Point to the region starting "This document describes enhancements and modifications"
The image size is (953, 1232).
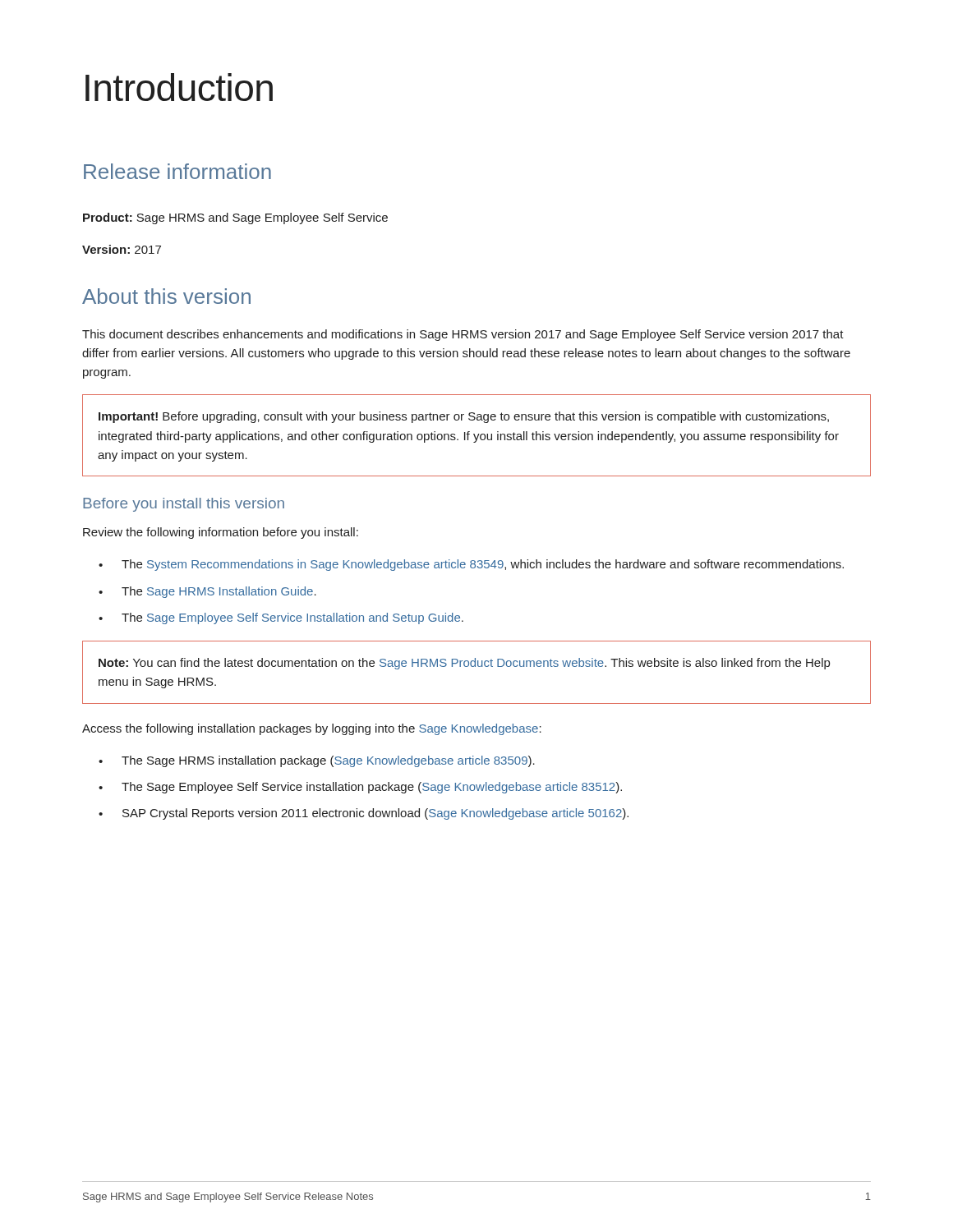(466, 353)
